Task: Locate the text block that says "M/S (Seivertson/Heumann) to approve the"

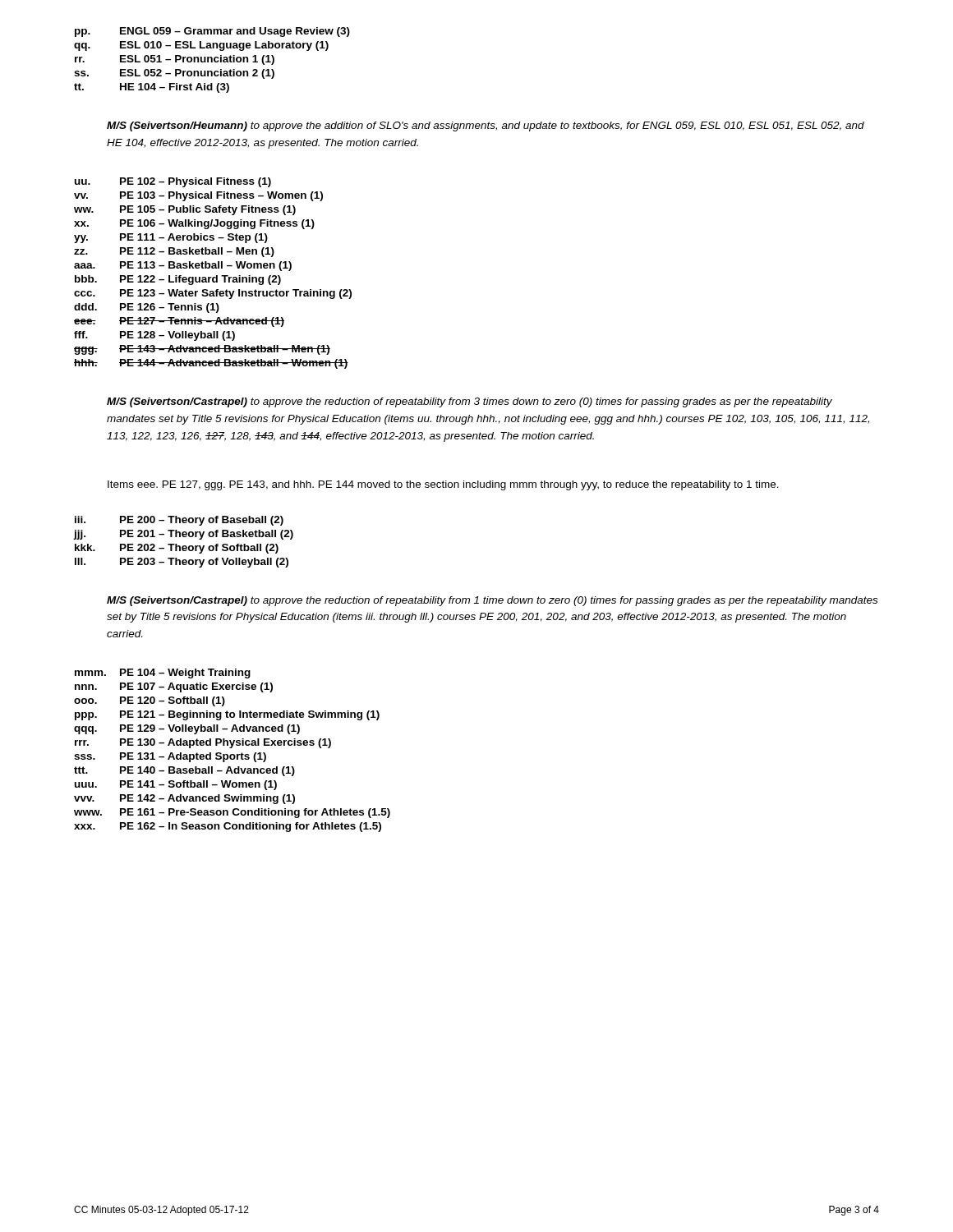Action: pos(485,134)
